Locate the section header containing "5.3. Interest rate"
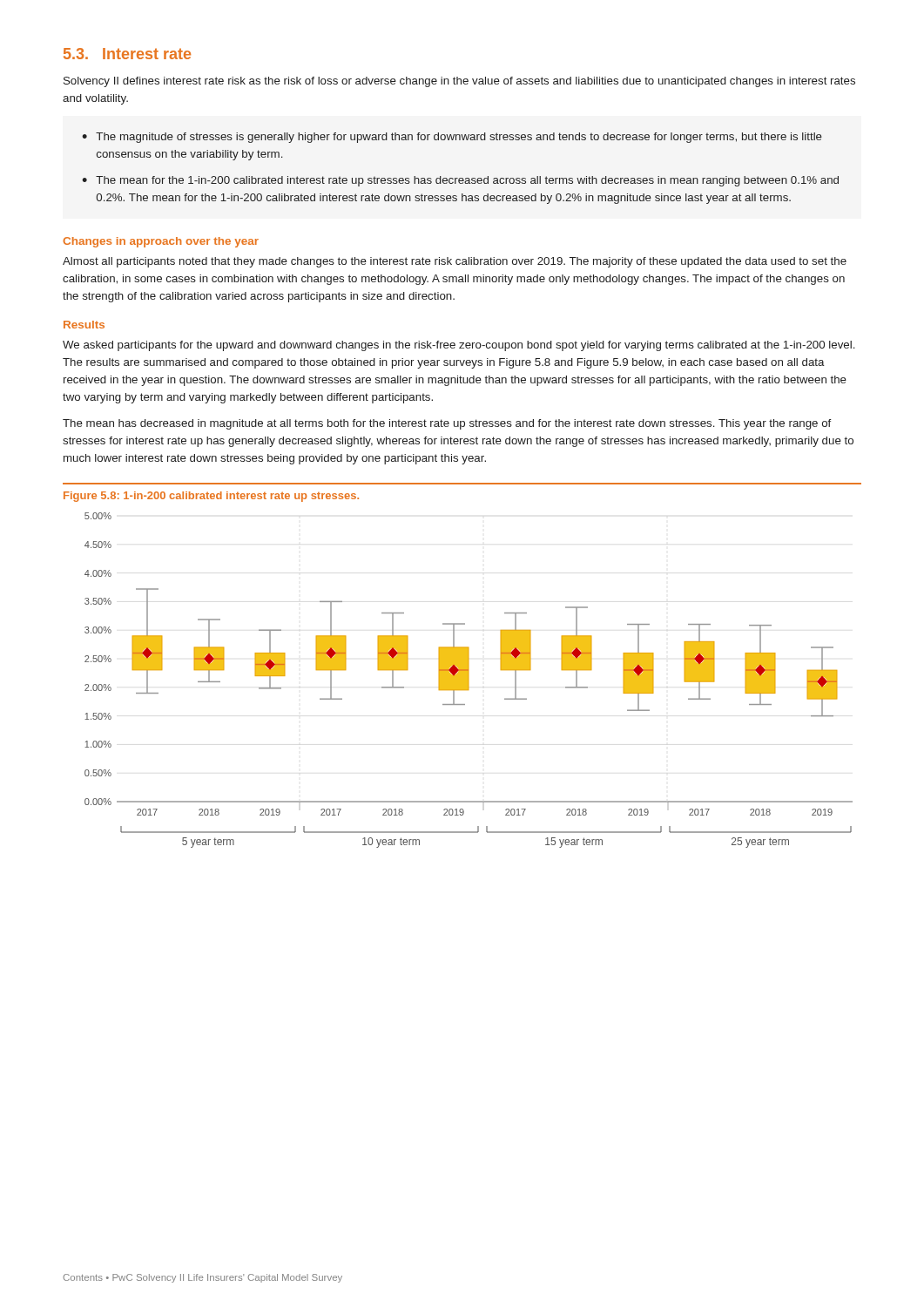 pyautogui.click(x=127, y=54)
